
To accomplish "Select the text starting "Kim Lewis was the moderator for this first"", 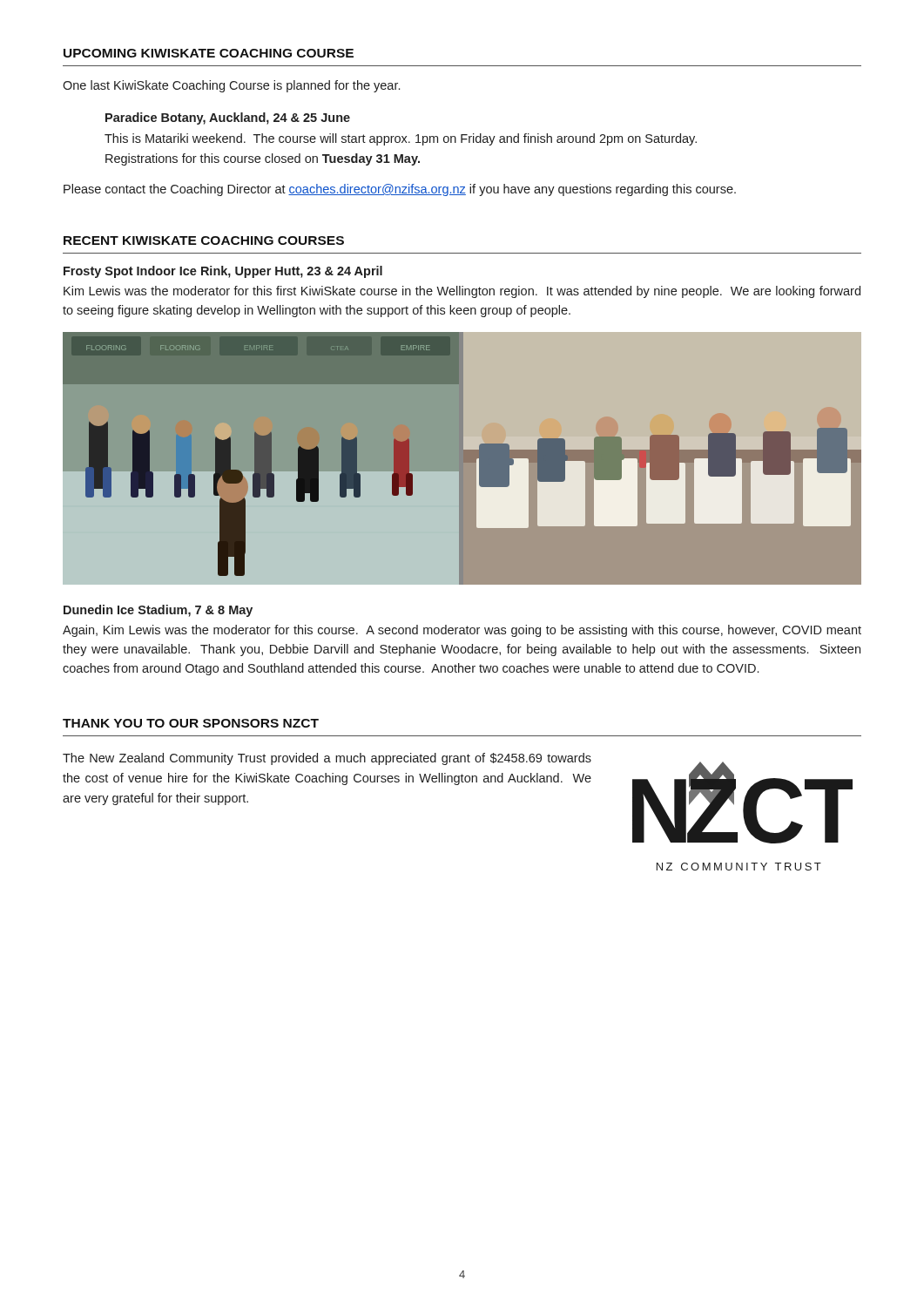I will pos(462,300).
